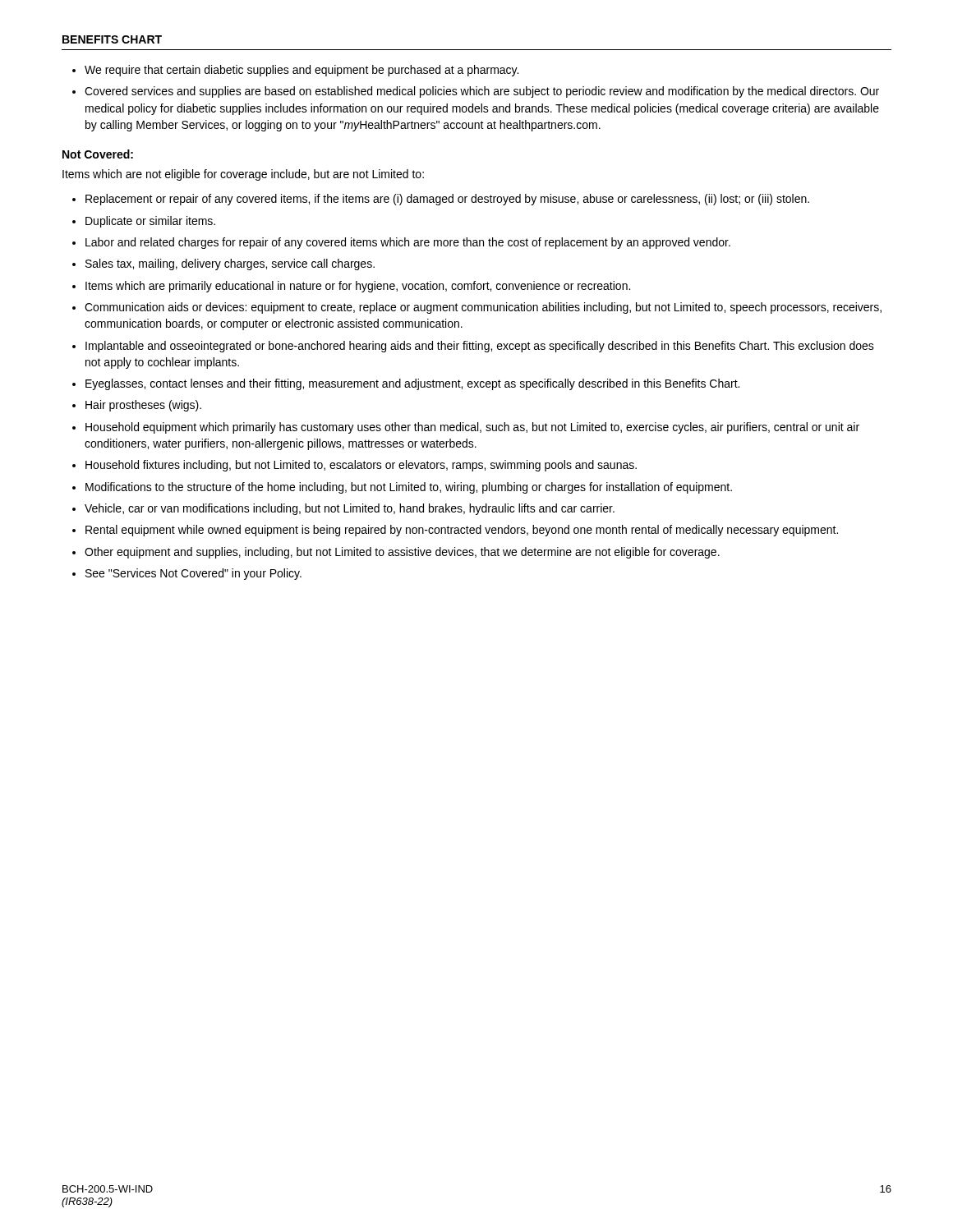
Task: Find the text block containing "Items which are not"
Action: pos(243,174)
